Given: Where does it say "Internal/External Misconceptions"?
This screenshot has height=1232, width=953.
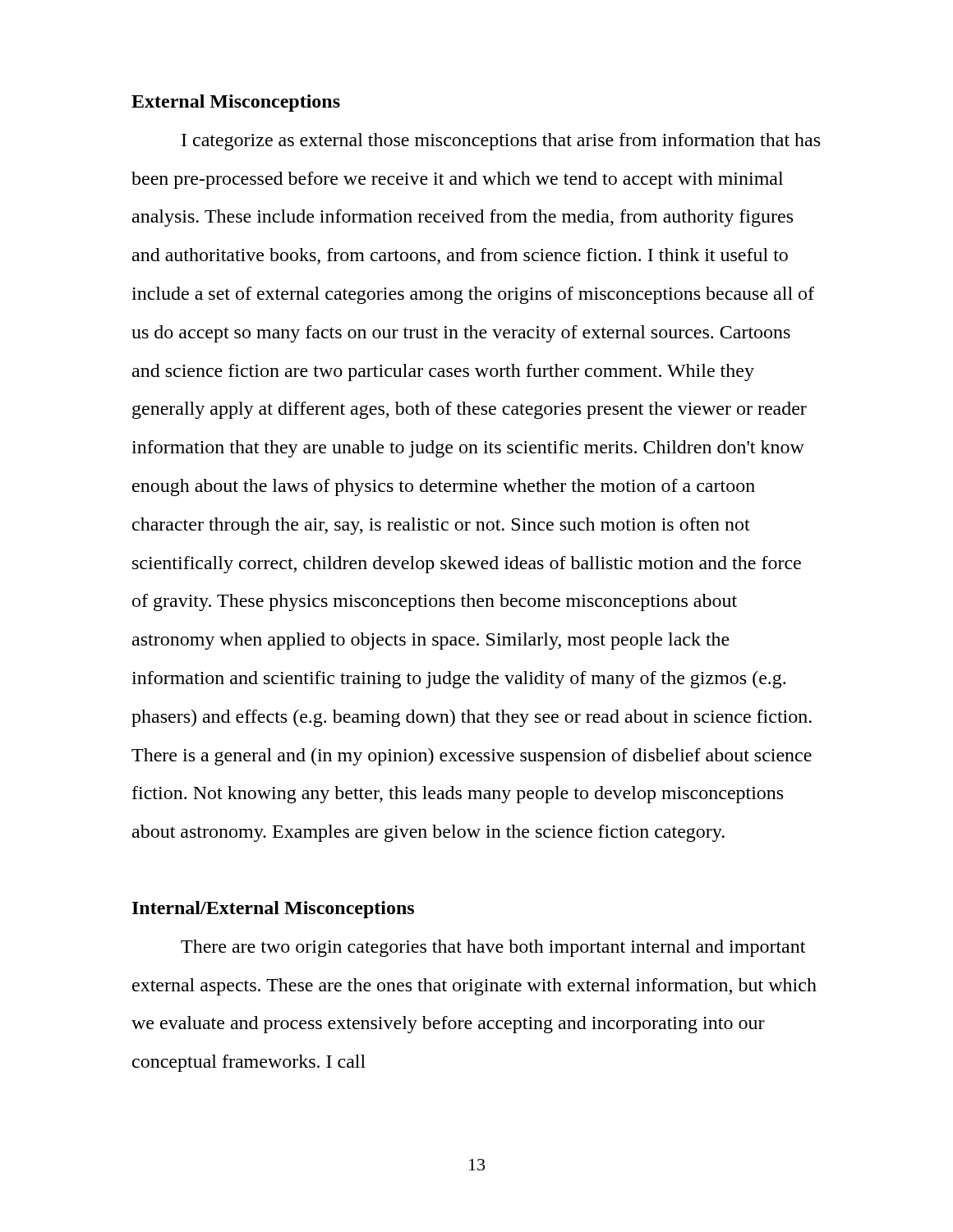Looking at the screenshot, I should 273,908.
